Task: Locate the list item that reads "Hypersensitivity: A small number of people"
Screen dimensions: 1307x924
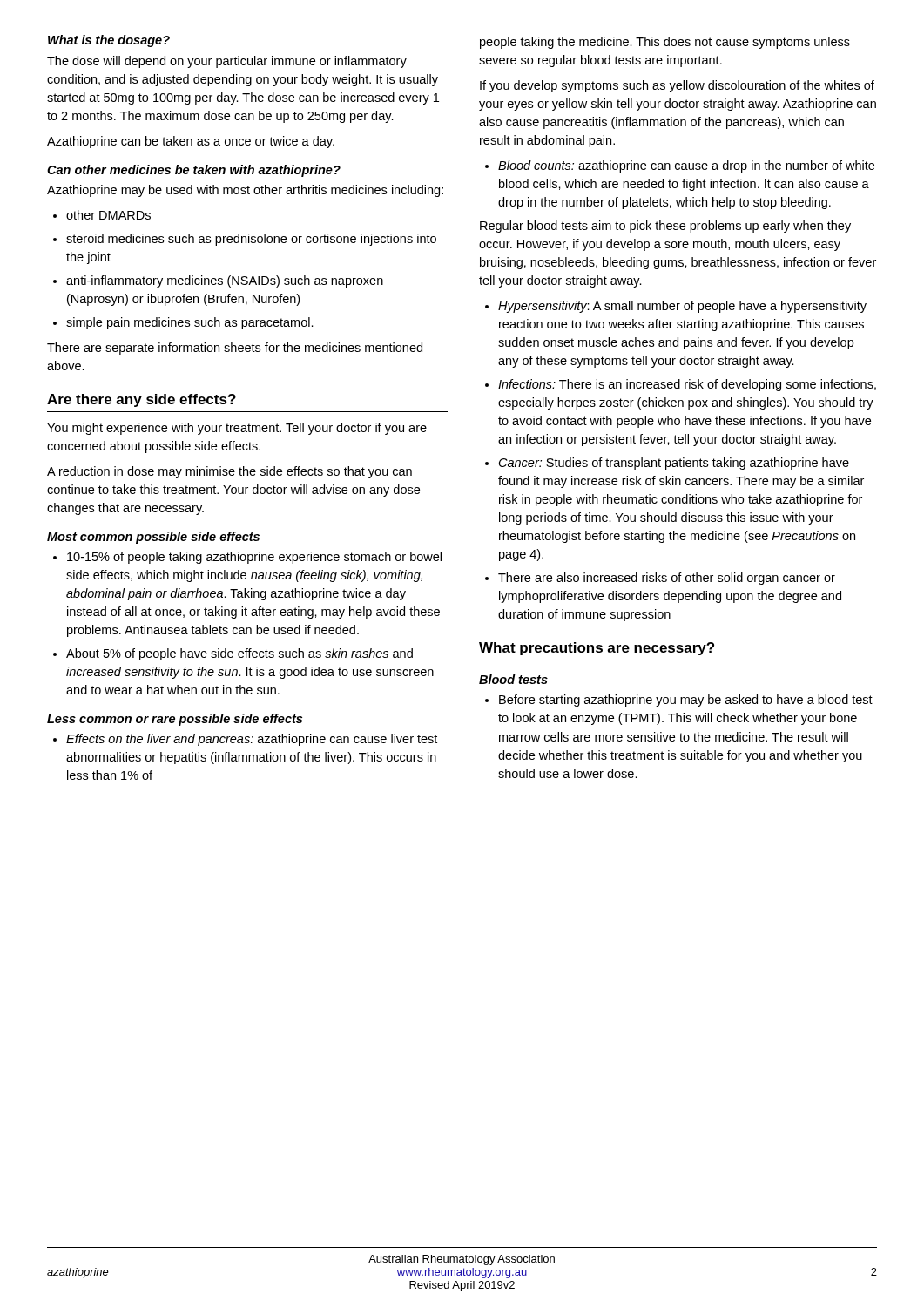Action: point(678,334)
